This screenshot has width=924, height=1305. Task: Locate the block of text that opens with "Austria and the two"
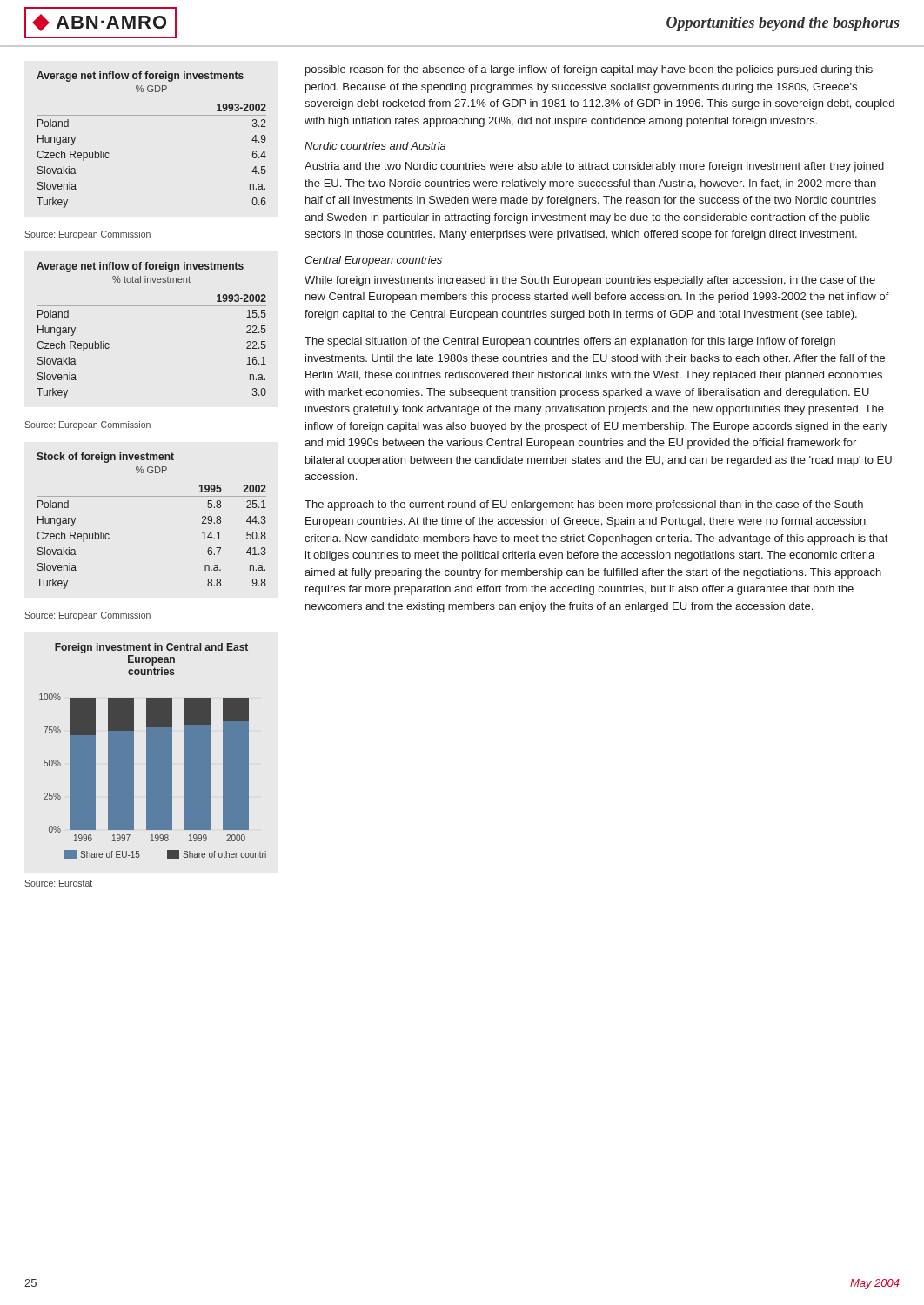(x=594, y=200)
